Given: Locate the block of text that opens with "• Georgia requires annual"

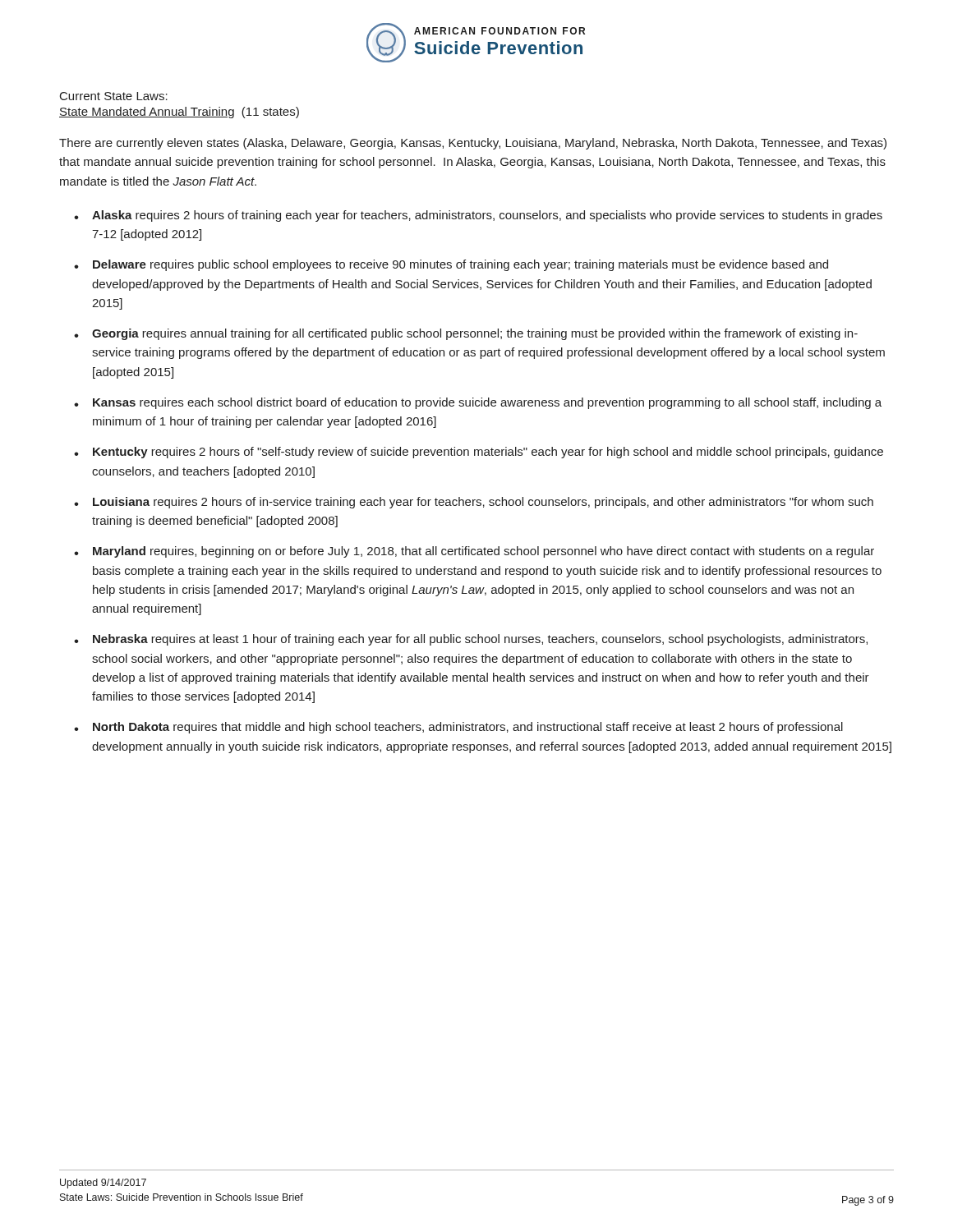Looking at the screenshot, I should pos(484,352).
